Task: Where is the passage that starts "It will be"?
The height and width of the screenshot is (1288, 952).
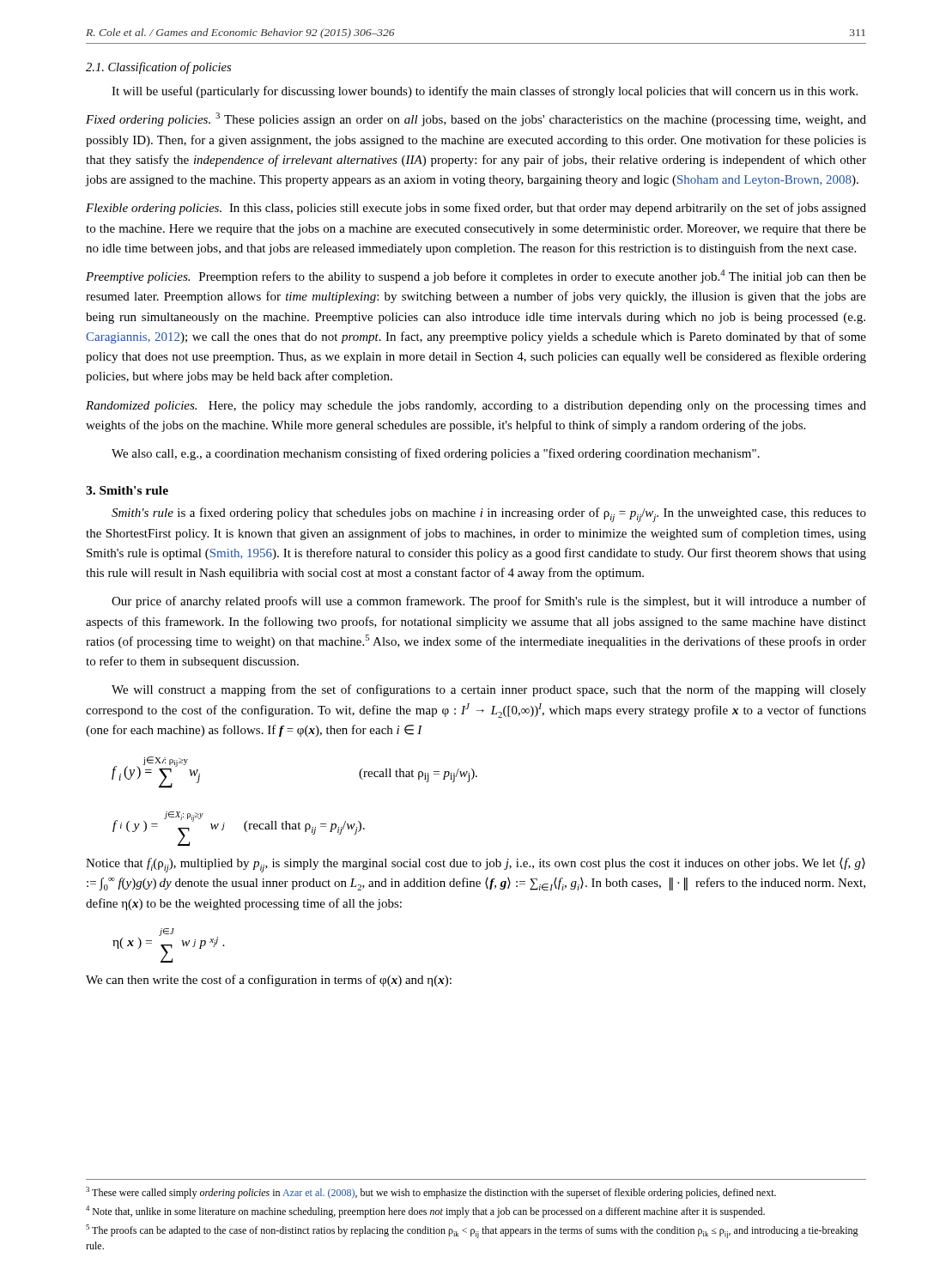Action: point(476,92)
